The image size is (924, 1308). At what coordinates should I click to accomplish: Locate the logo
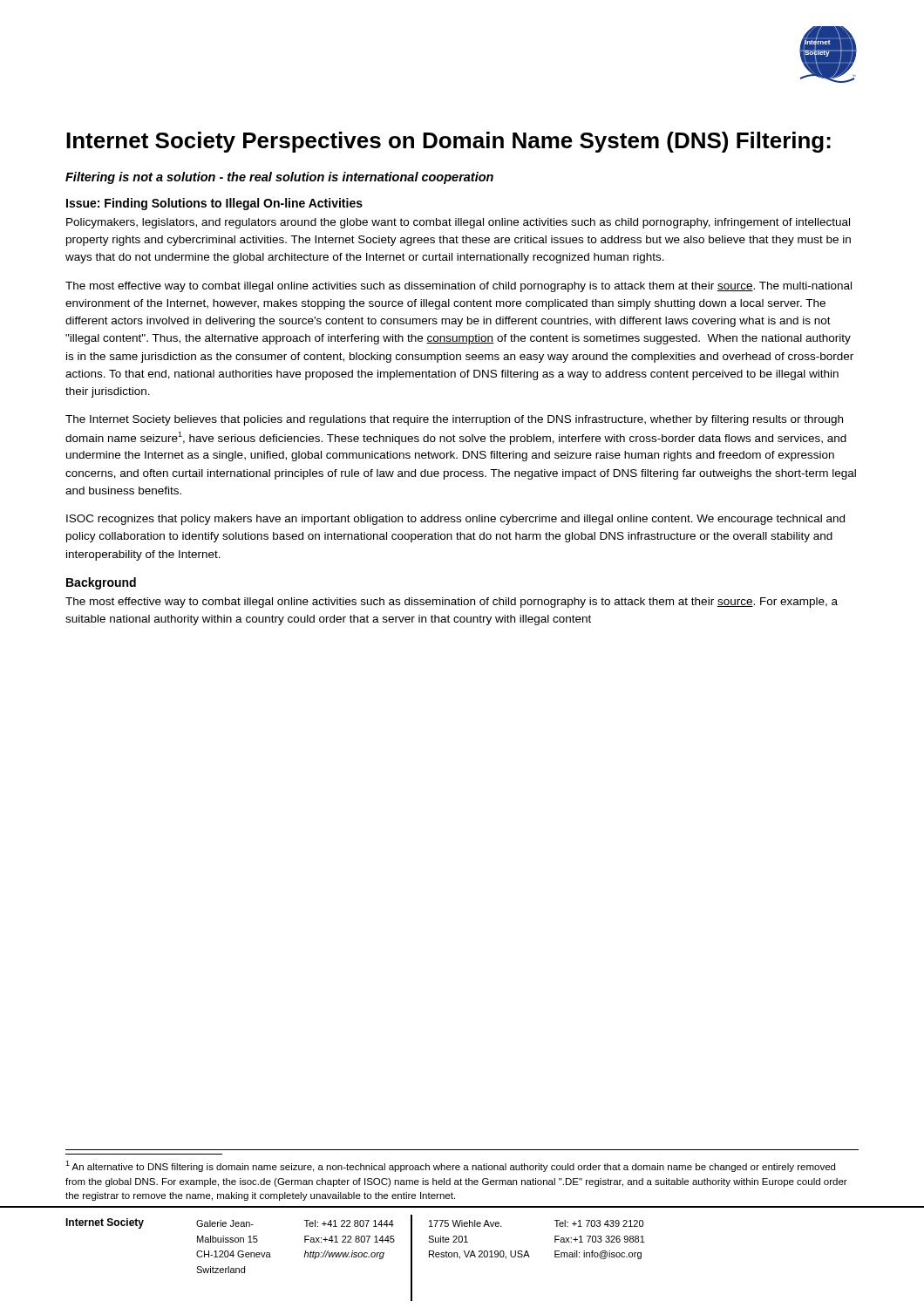click(806, 58)
